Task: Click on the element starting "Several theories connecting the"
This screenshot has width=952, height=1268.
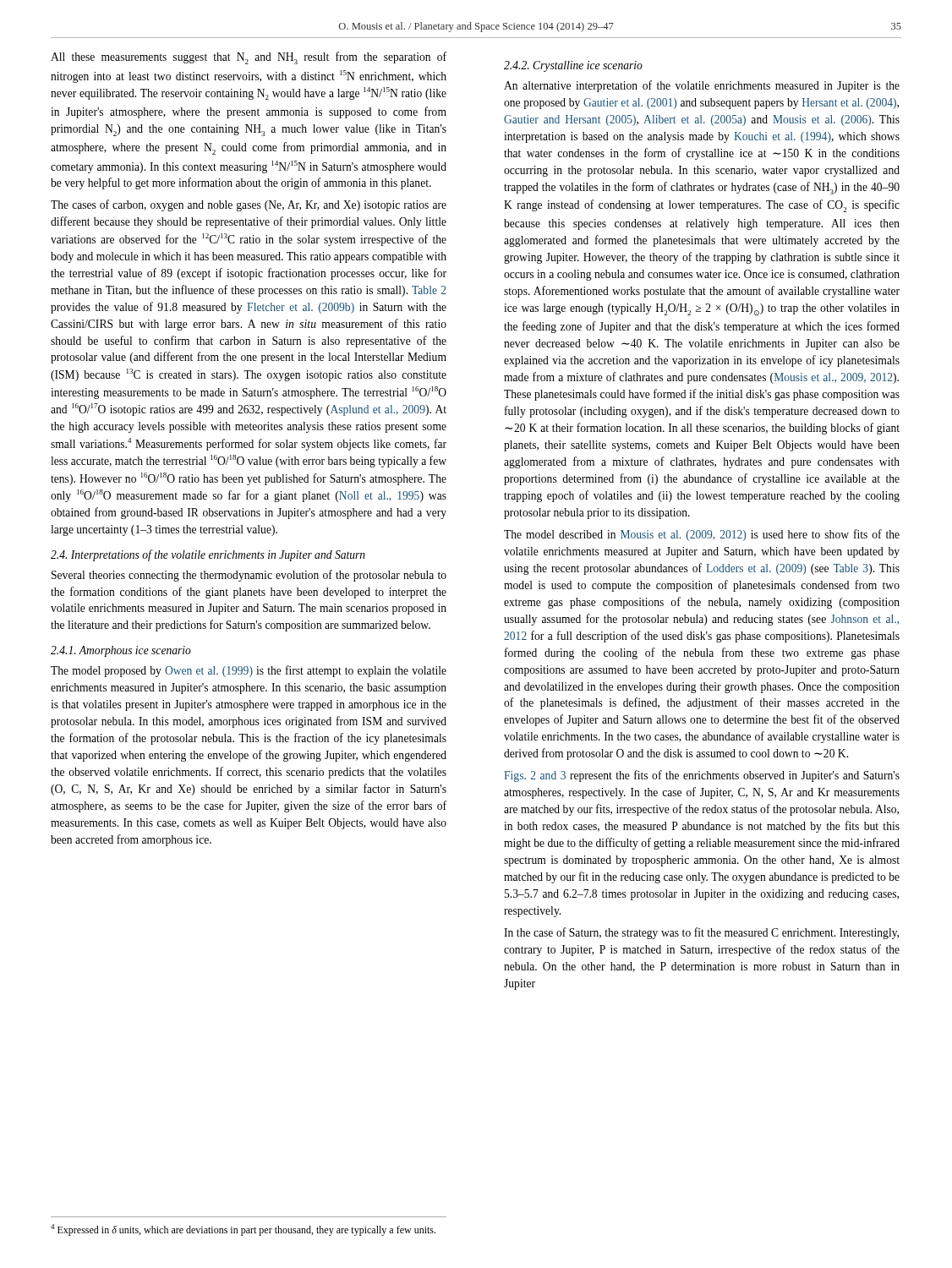Action: point(249,601)
